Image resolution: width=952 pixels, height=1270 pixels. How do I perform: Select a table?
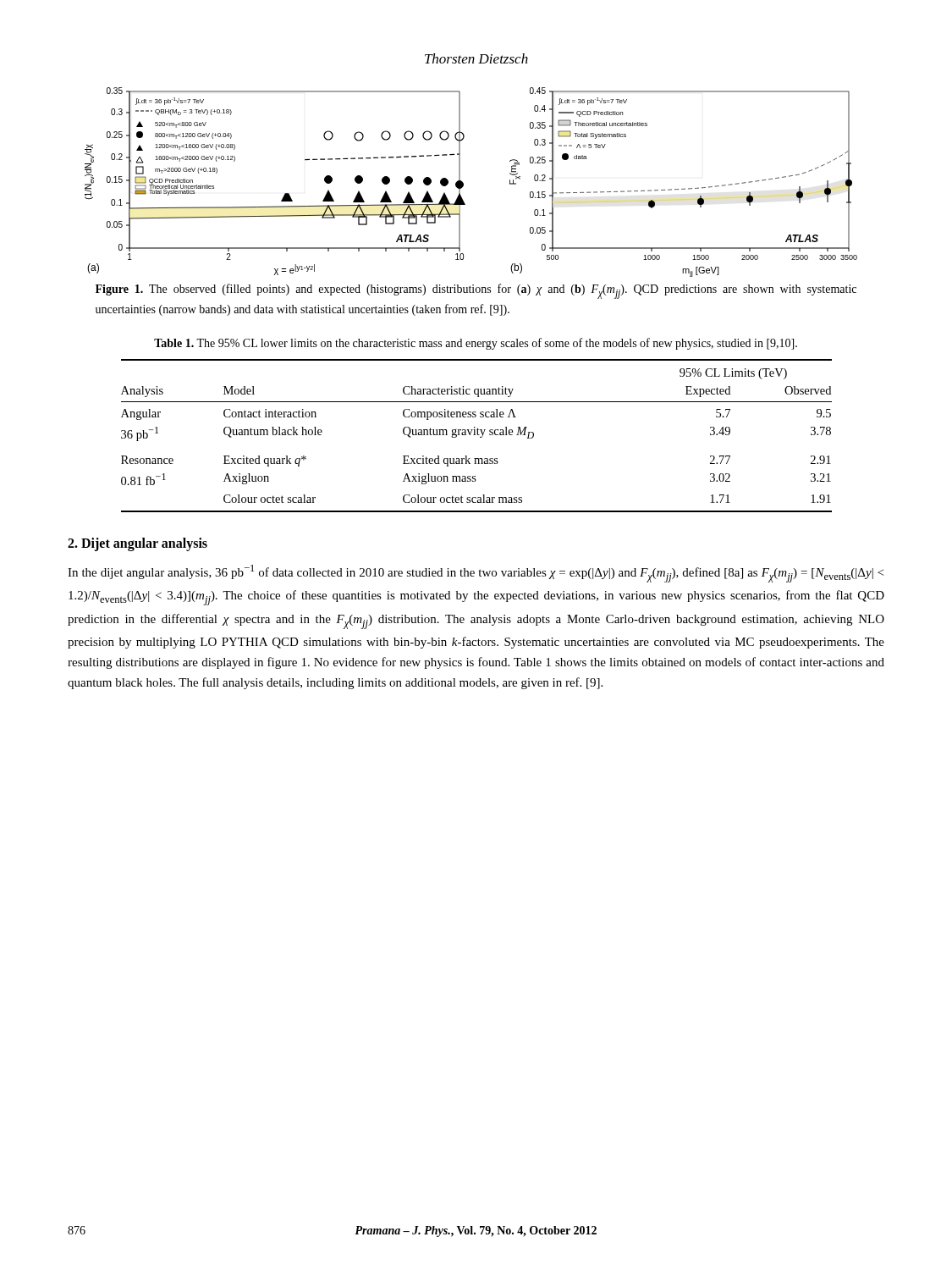[476, 436]
